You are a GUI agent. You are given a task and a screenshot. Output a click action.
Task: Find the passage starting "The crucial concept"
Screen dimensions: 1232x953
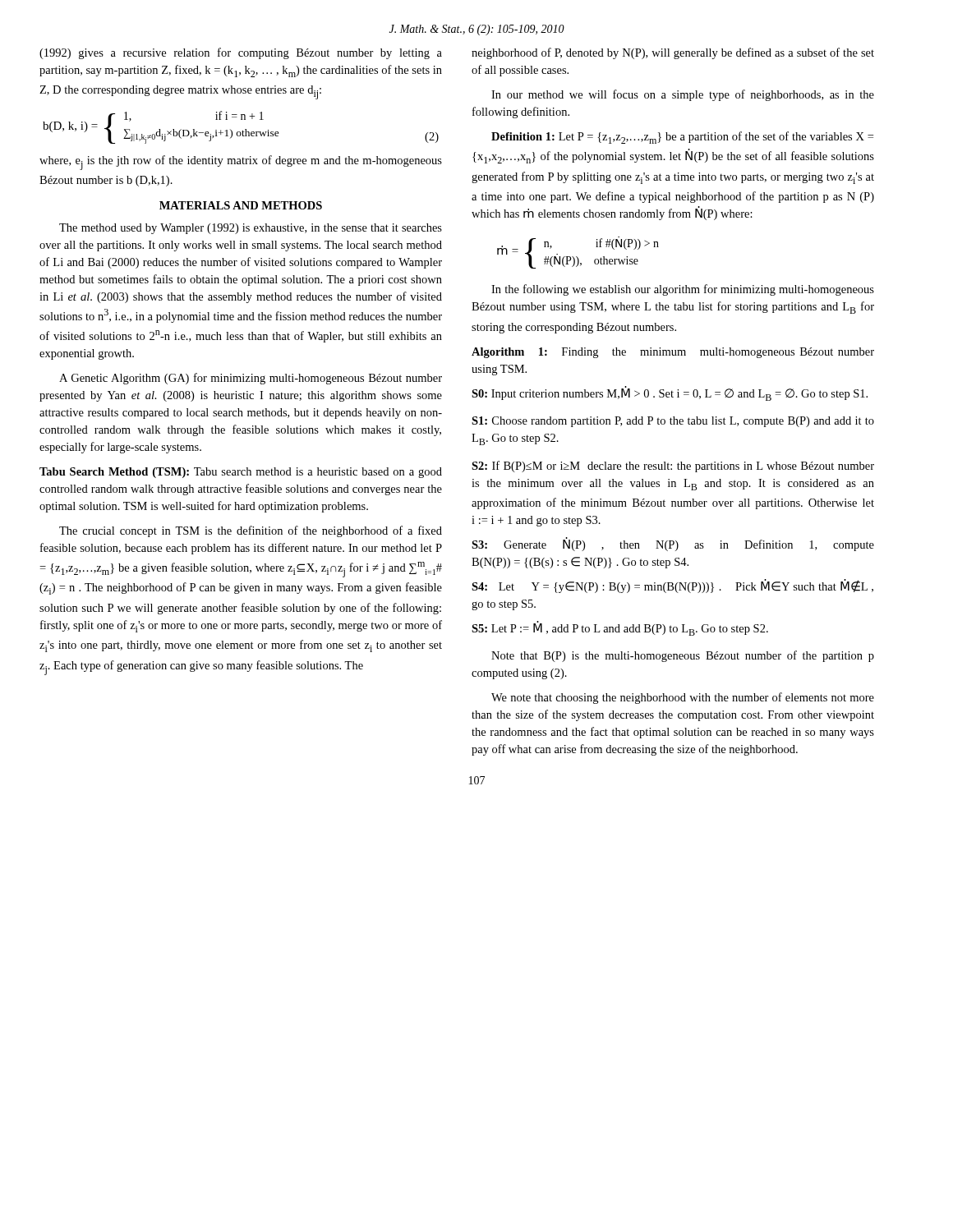[241, 600]
